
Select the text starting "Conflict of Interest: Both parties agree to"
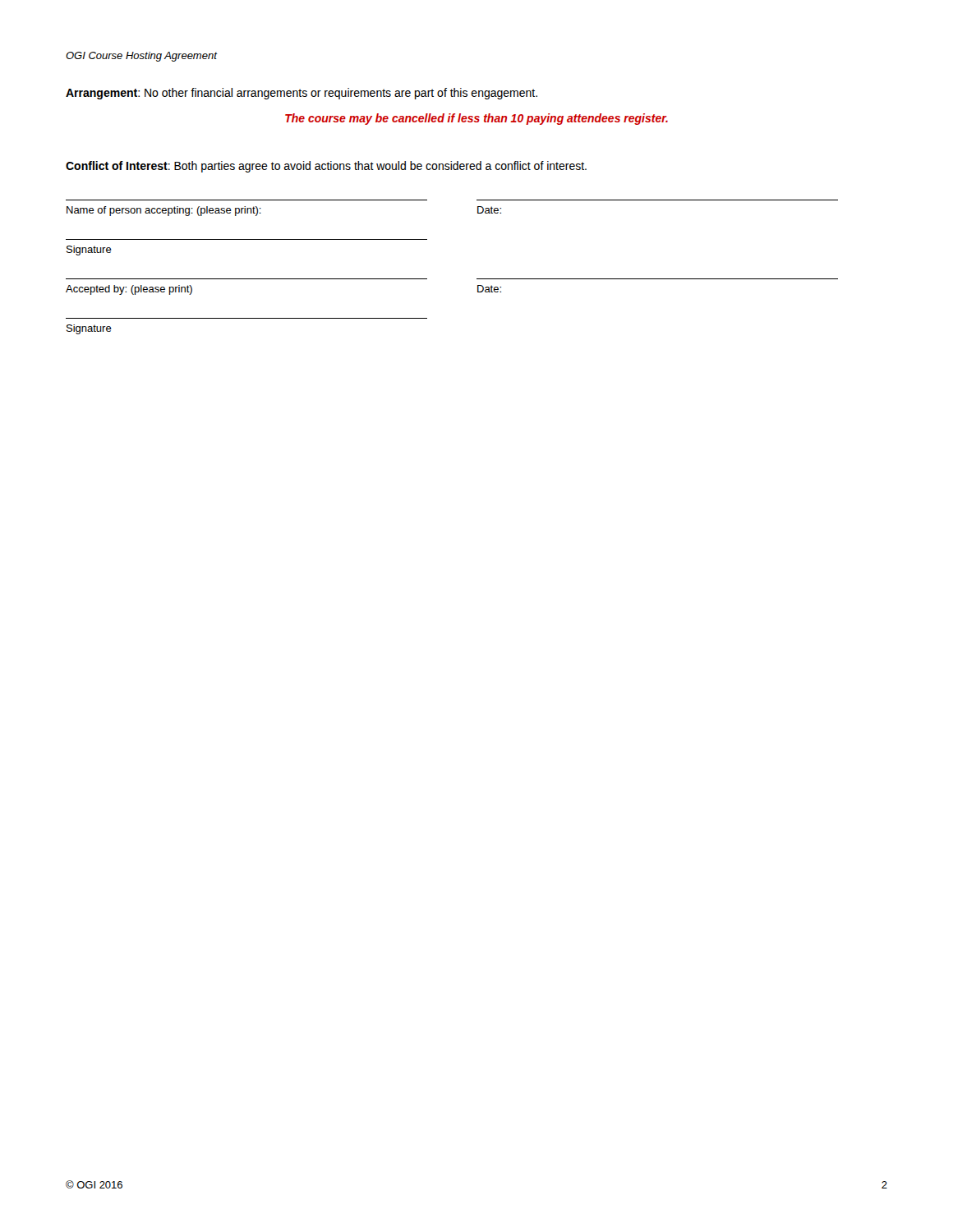[327, 166]
